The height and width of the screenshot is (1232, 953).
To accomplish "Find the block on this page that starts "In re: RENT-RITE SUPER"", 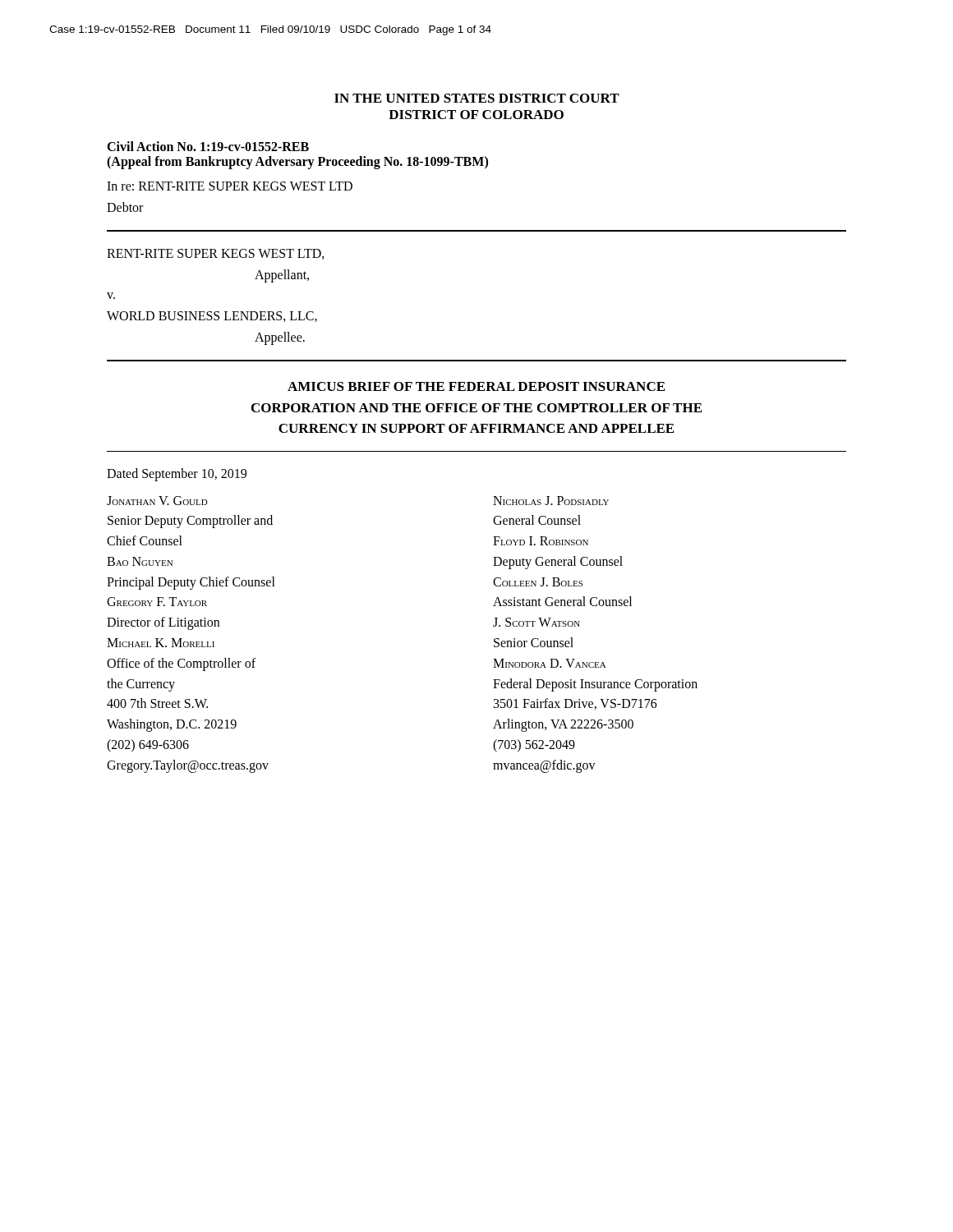I will click(x=230, y=186).
